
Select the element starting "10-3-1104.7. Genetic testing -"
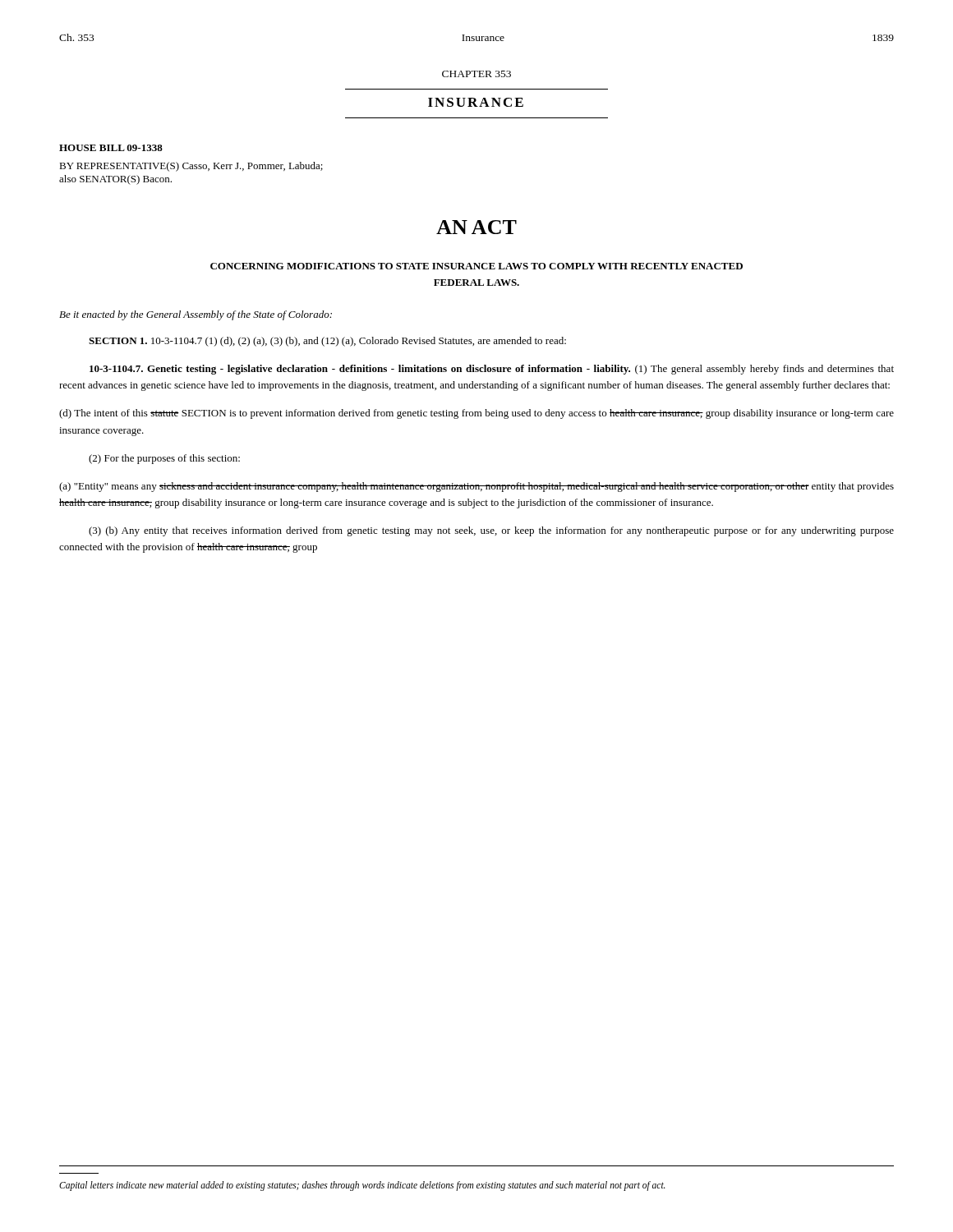(476, 377)
